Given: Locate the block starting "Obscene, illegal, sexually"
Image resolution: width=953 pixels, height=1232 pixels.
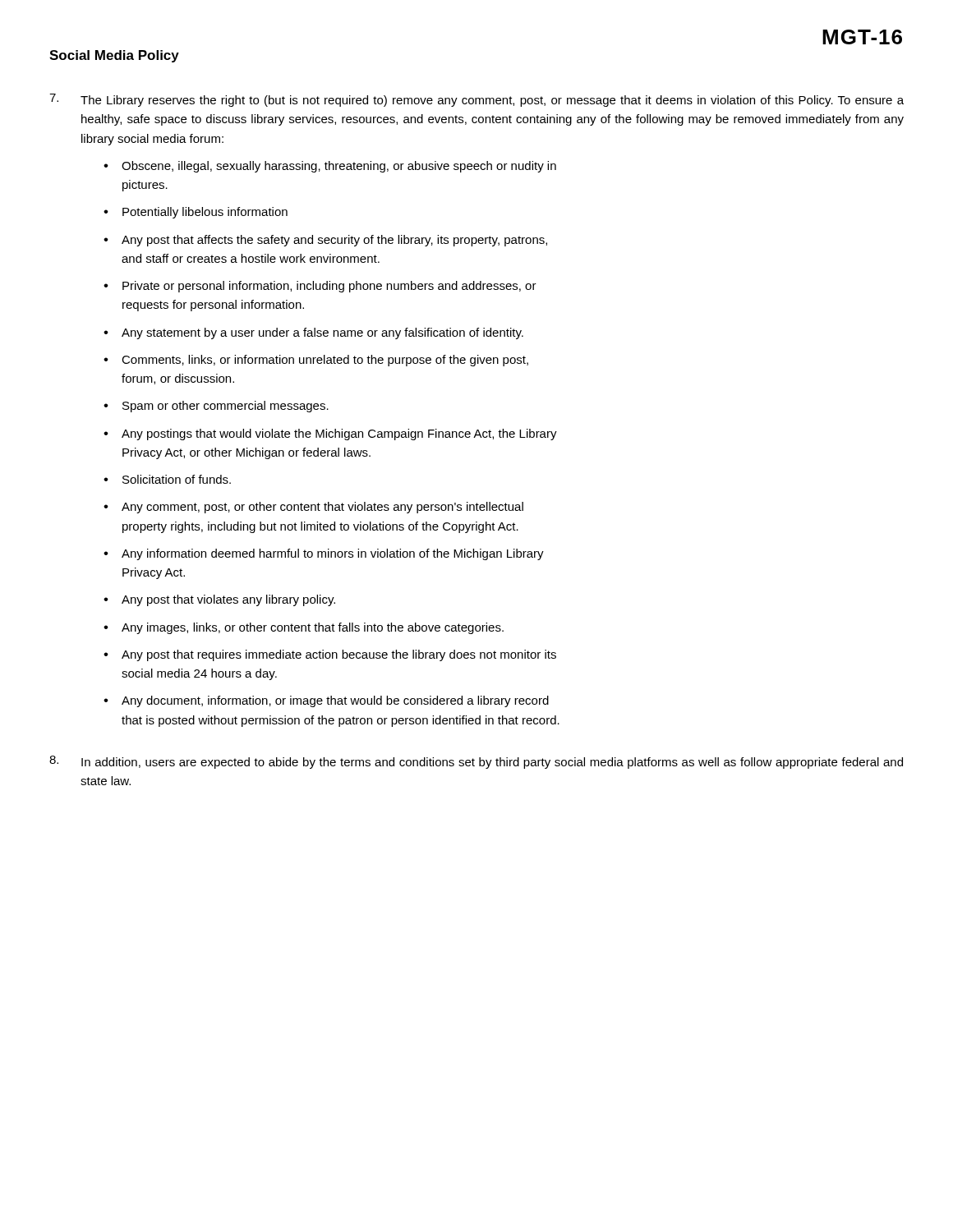Looking at the screenshot, I should [339, 175].
